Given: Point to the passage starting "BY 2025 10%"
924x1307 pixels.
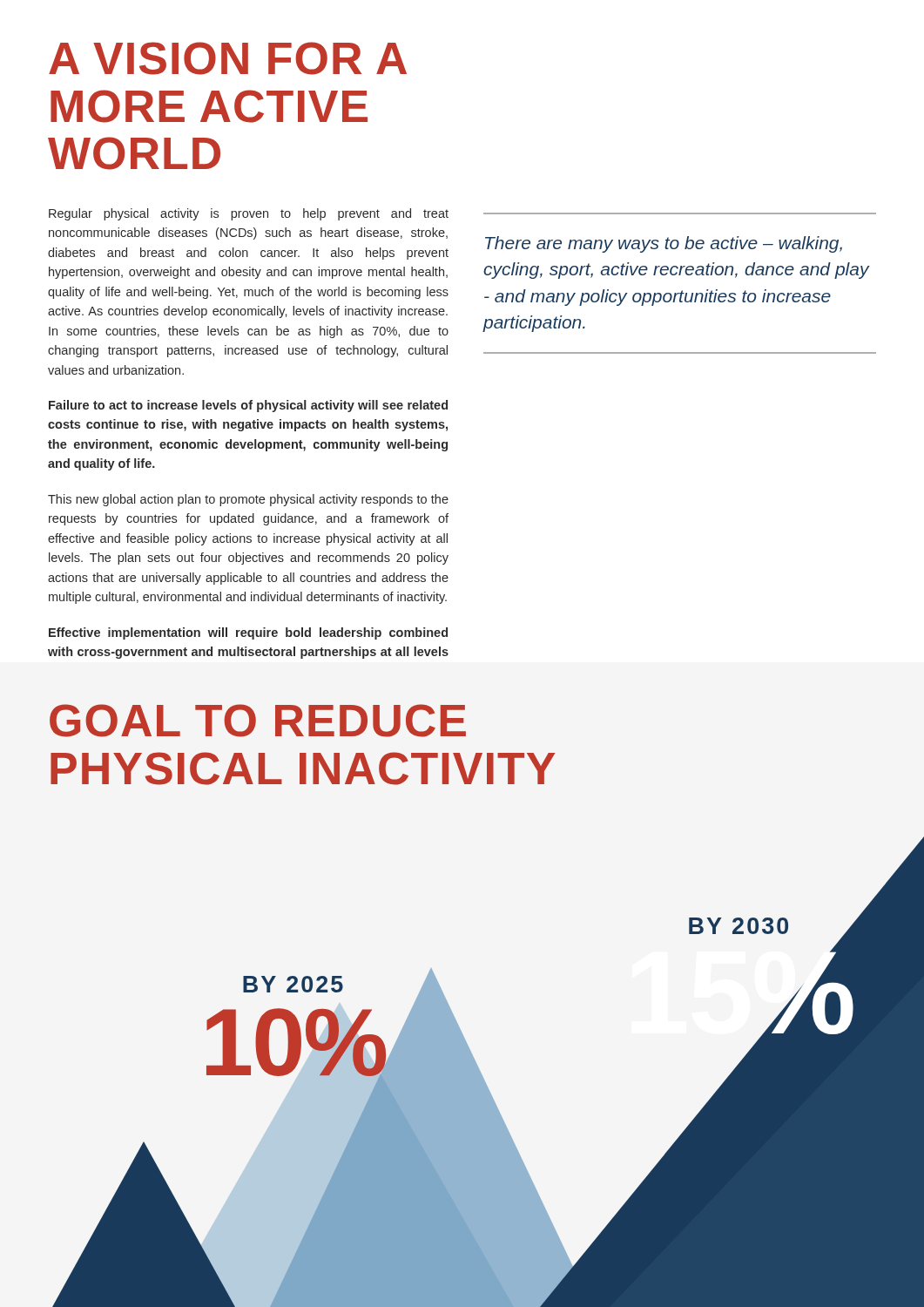Looking at the screenshot, I should pyautogui.click(x=294, y=1028).
